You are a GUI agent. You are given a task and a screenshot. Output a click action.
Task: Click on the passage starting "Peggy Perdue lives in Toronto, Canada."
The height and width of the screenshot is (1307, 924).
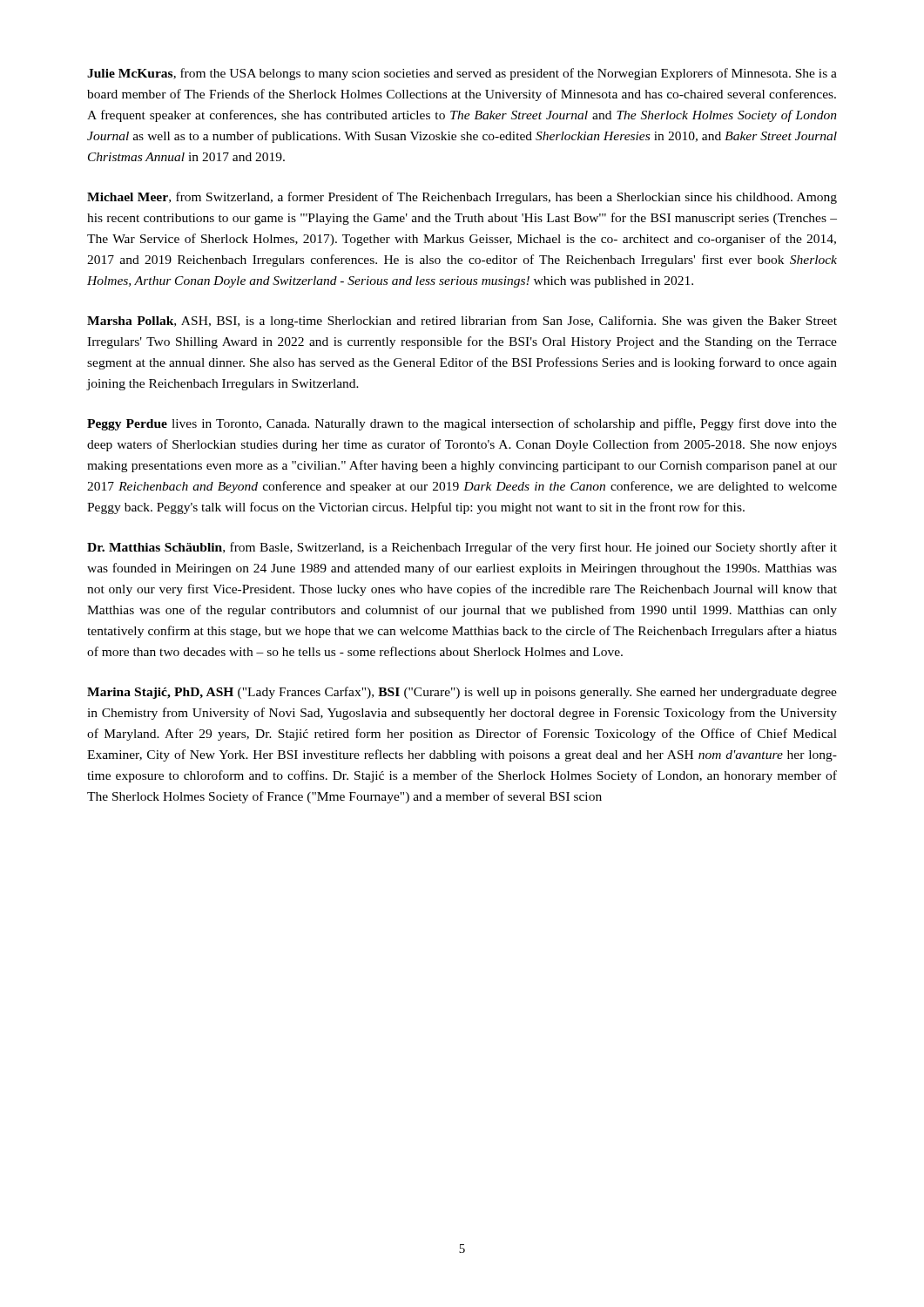click(x=462, y=465)
